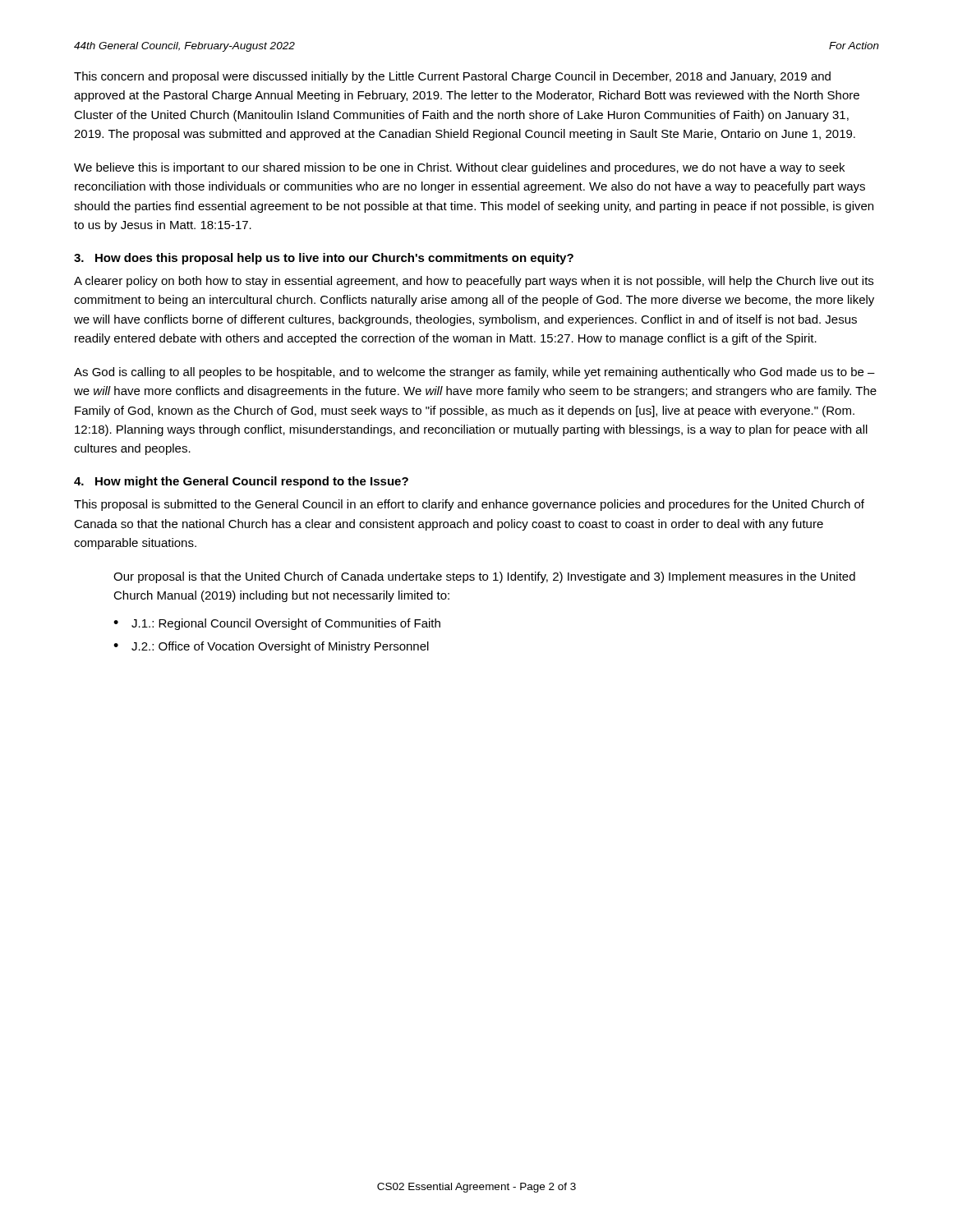Click on the text block starting "3. How does this proposal help us"
The height and width of the screenshot is (1232, 953).
[324, 257]
